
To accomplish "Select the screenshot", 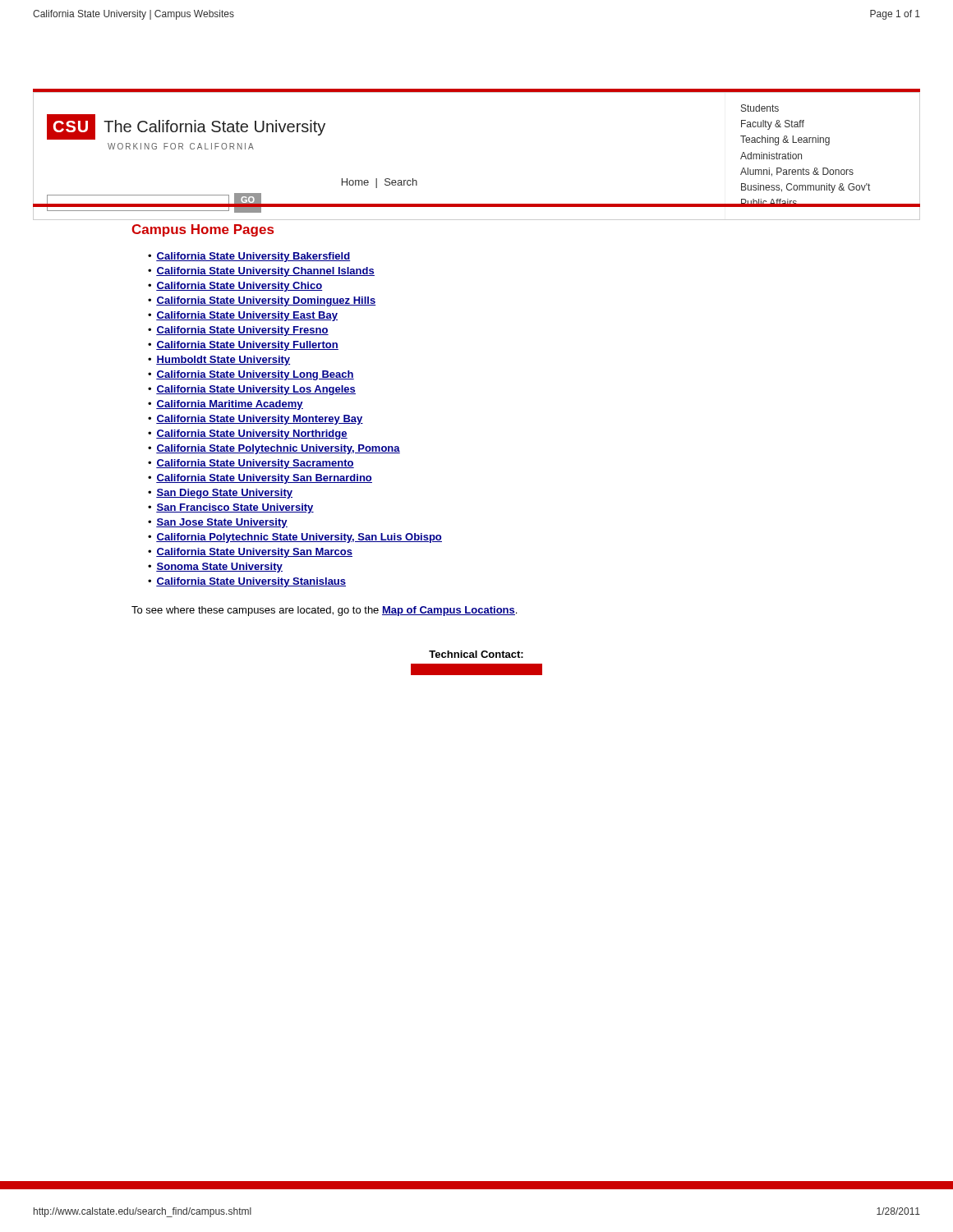I will tap(476, 156).
